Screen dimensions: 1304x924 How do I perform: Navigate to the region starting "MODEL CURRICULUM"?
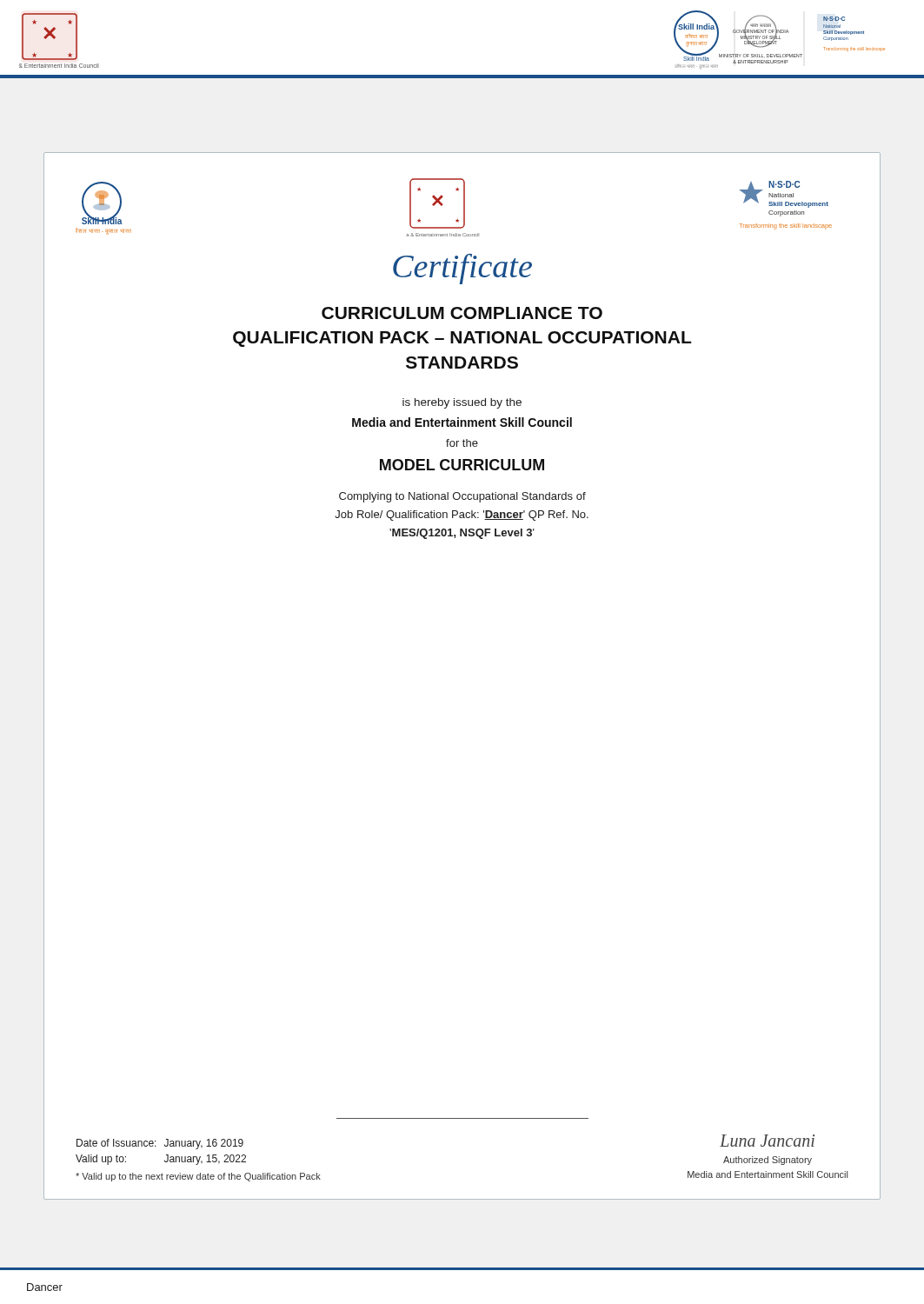click(x=462, y=465)
